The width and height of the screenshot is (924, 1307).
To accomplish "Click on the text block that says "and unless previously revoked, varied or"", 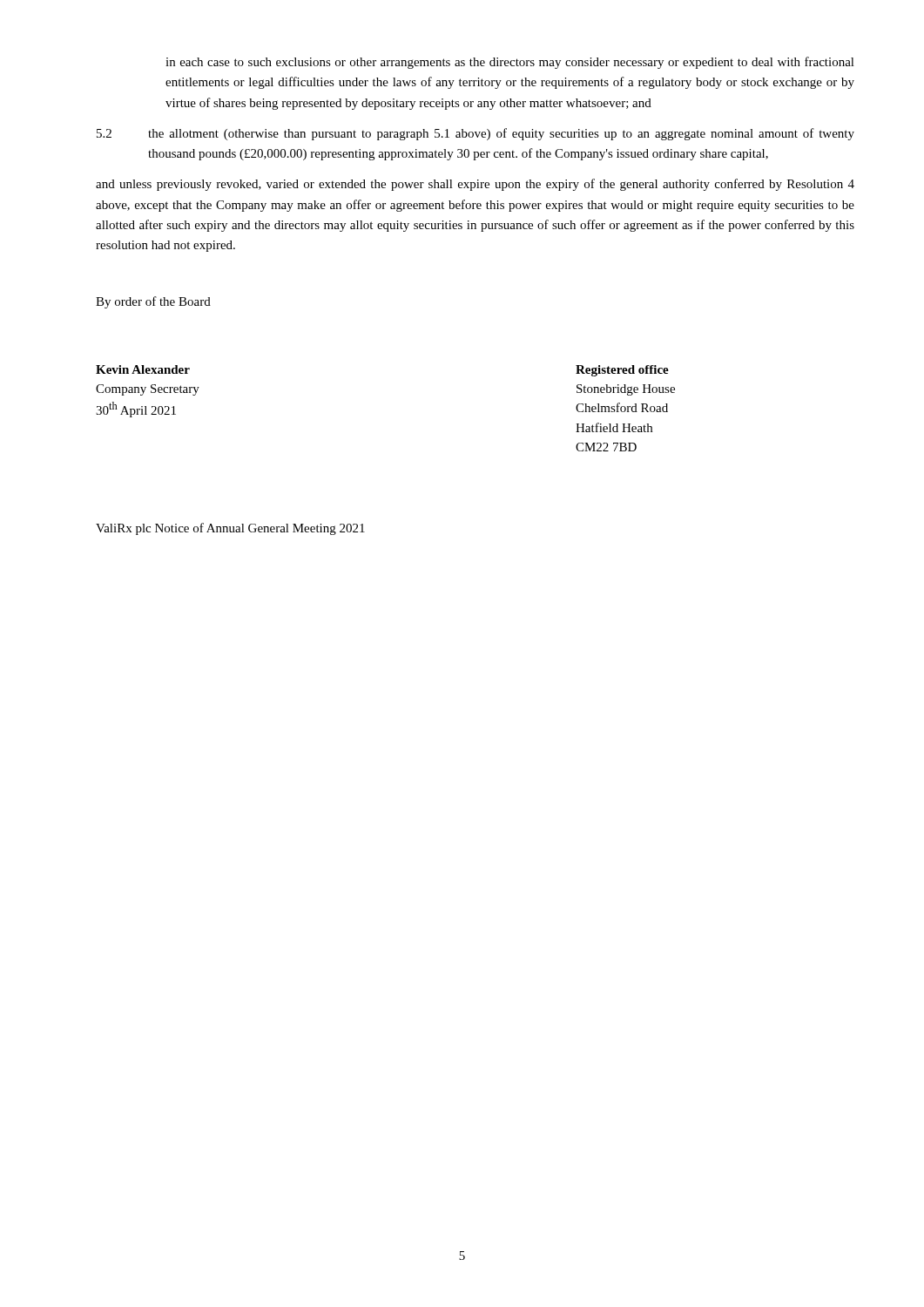I will click(x=475, y=214).
